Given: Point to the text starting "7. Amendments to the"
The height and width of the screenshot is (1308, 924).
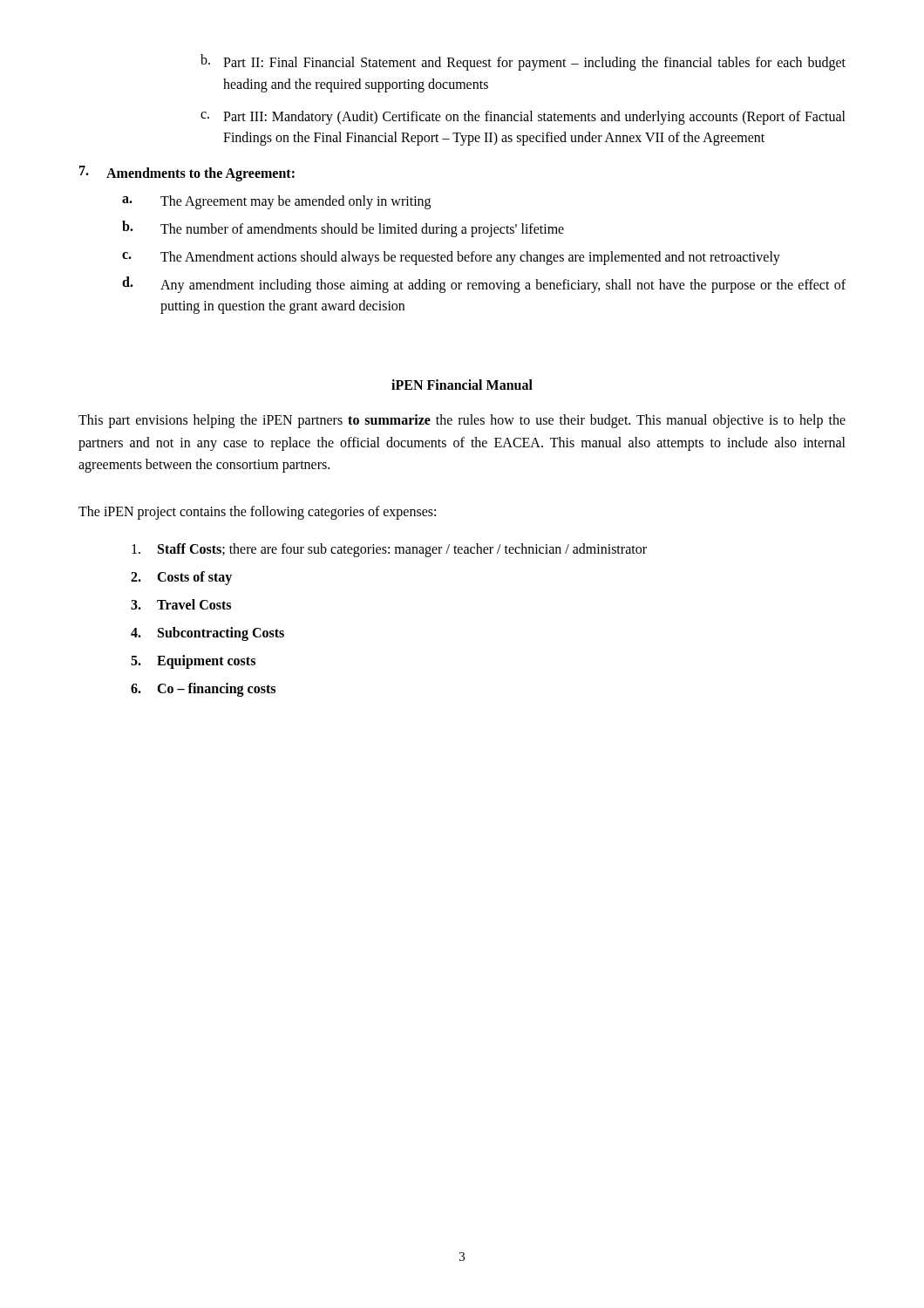Looking at the screenshot, I should pyautogui.click(x=187, y=174).
